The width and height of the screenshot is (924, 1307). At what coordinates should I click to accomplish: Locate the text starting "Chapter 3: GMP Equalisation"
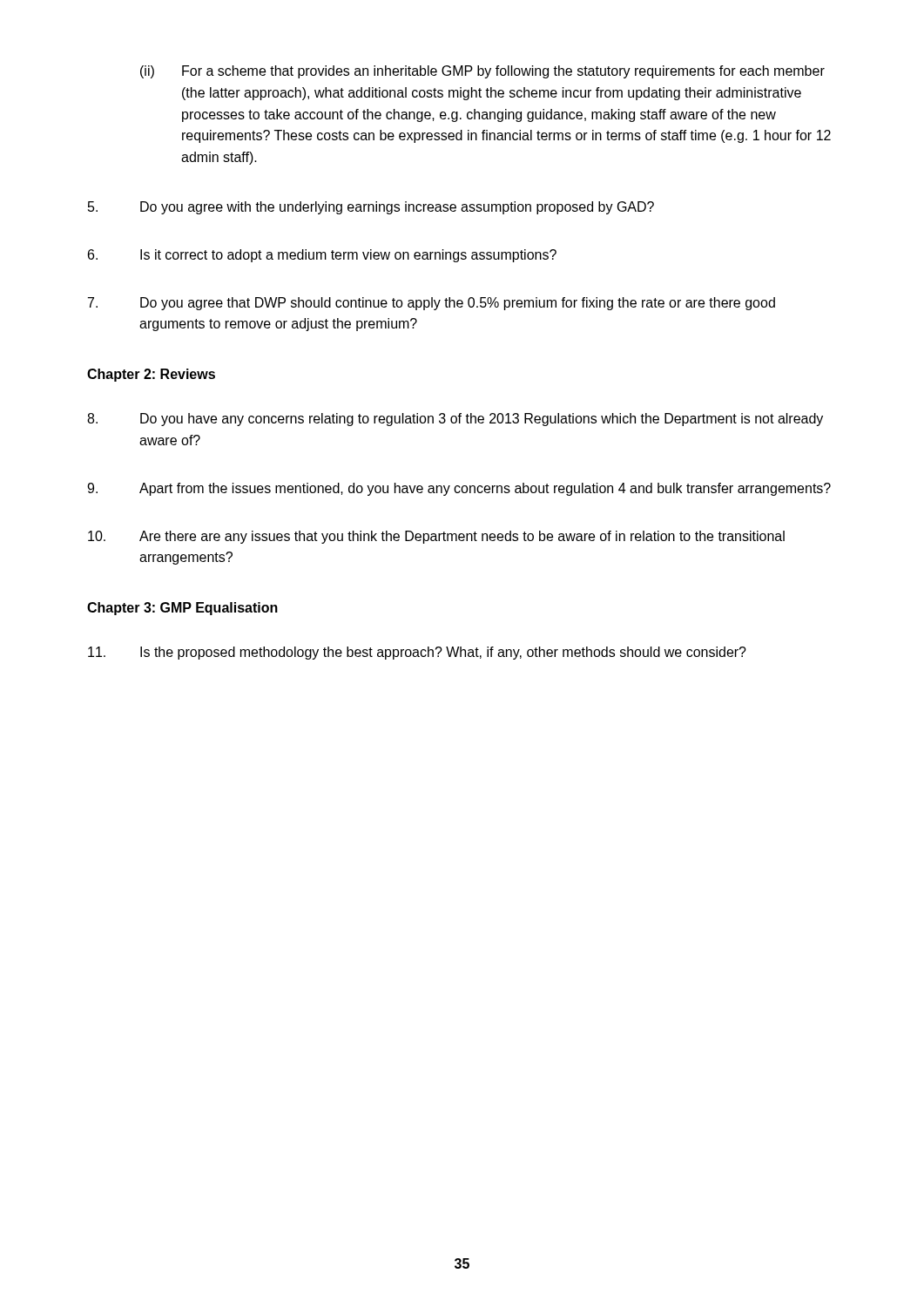[183, 608]
